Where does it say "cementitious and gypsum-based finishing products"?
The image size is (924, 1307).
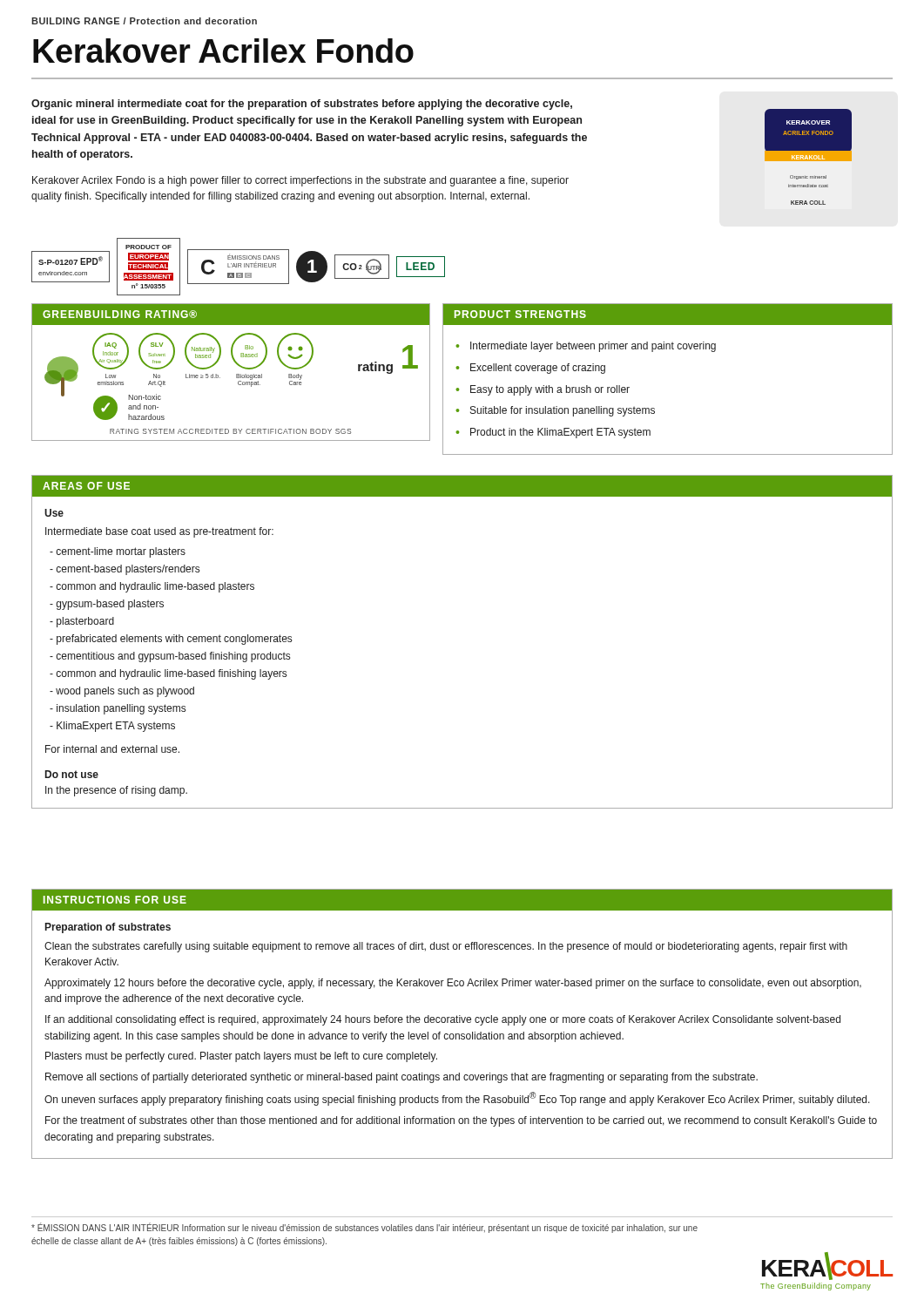[173, 656]
